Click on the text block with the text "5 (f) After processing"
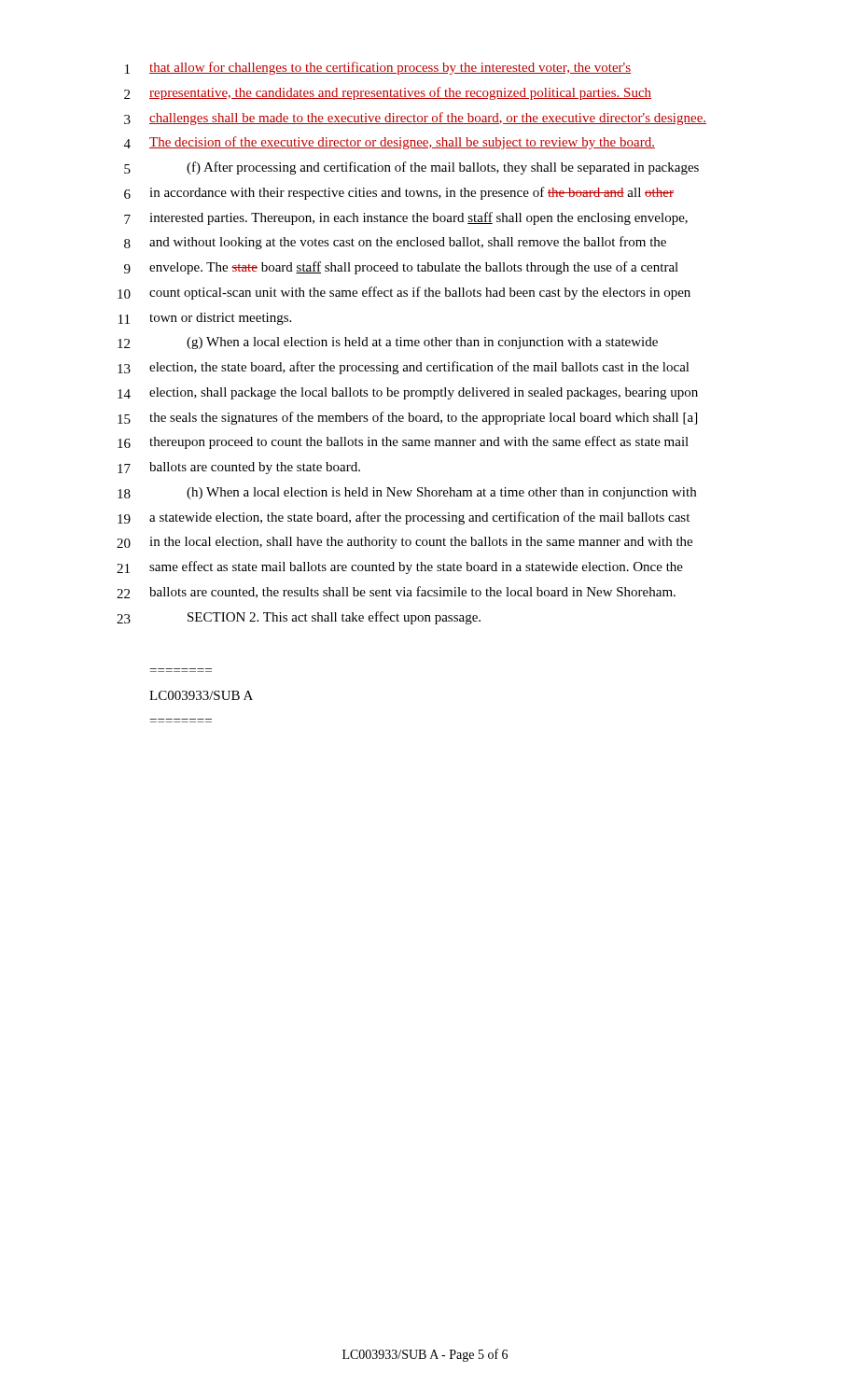Viewport: 850px width, 1400px height. (x=425, y=243)
